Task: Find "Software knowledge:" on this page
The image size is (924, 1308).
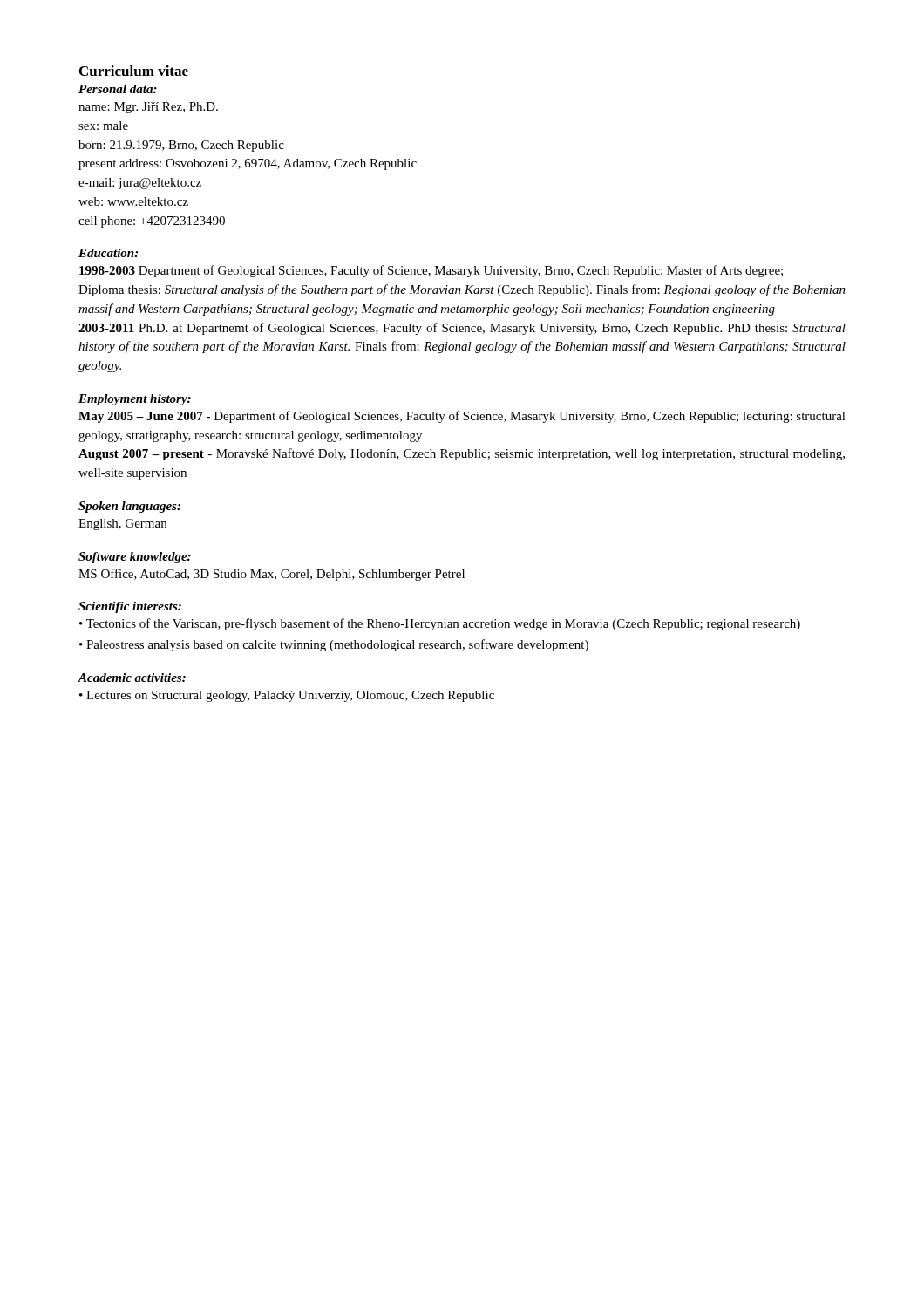Action: click(135, 556)
